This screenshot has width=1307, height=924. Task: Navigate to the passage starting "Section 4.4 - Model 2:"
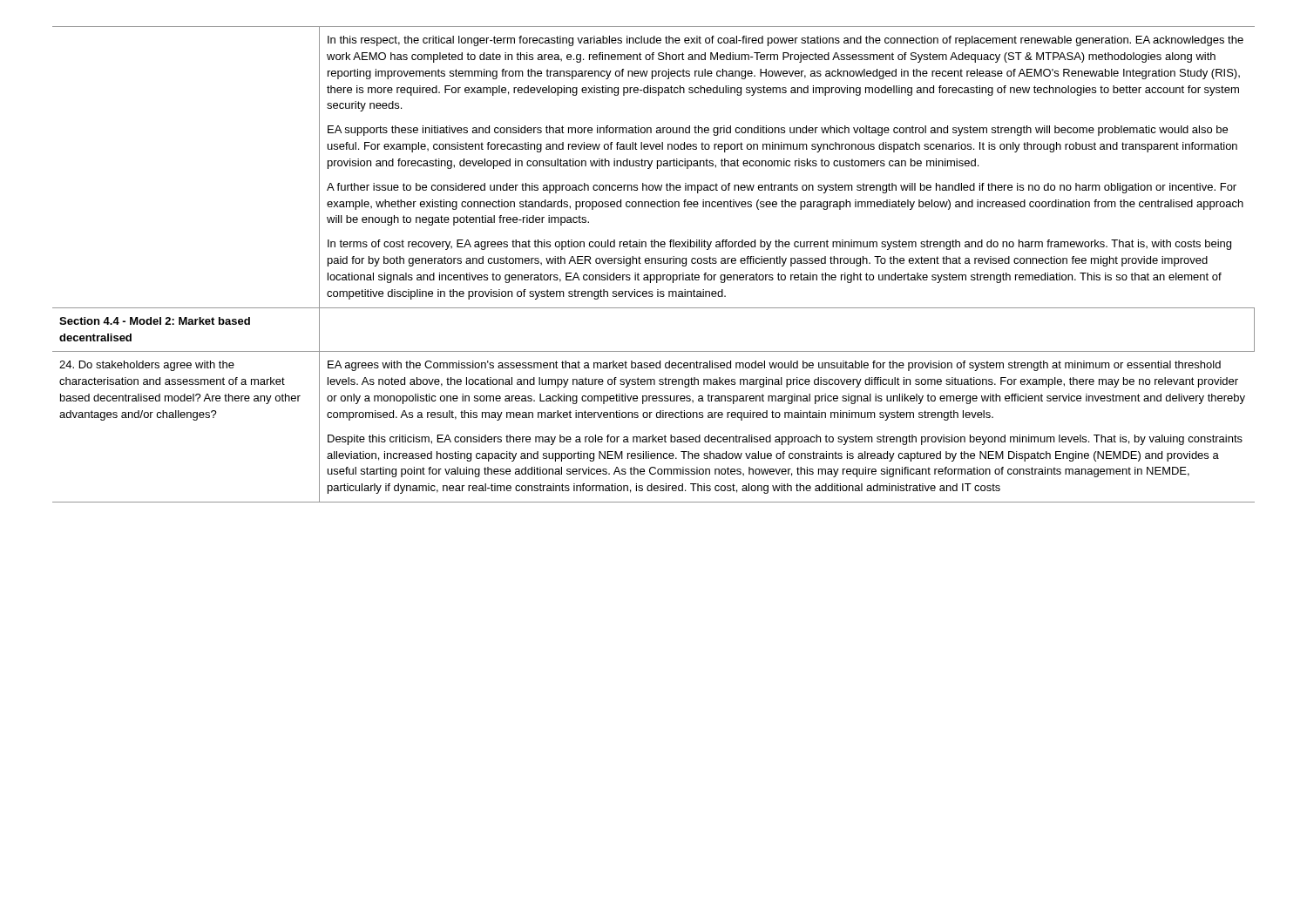[x=155, y=329]
